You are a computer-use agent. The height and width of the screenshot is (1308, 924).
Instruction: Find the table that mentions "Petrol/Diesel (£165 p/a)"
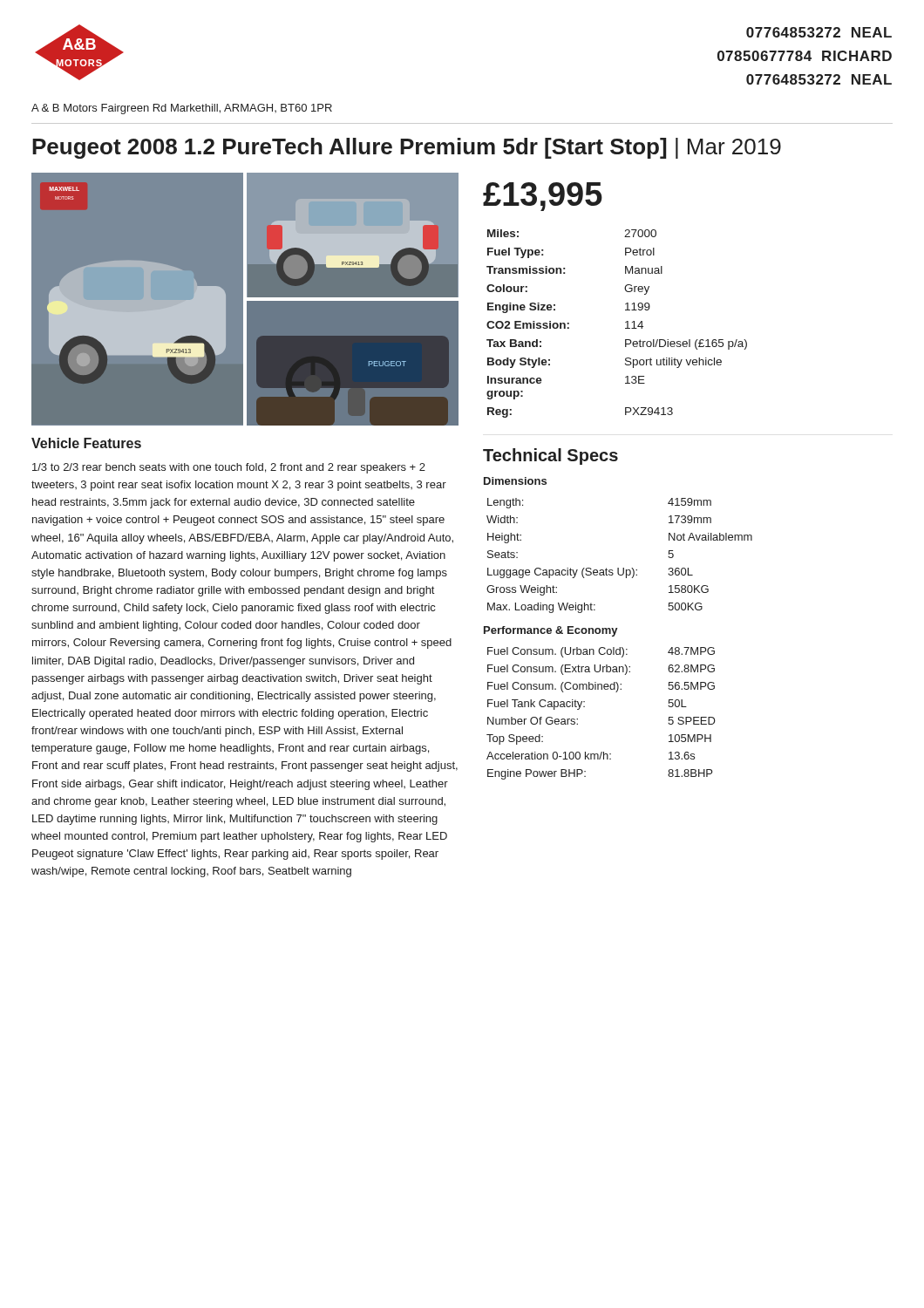[x=688, y=322]
